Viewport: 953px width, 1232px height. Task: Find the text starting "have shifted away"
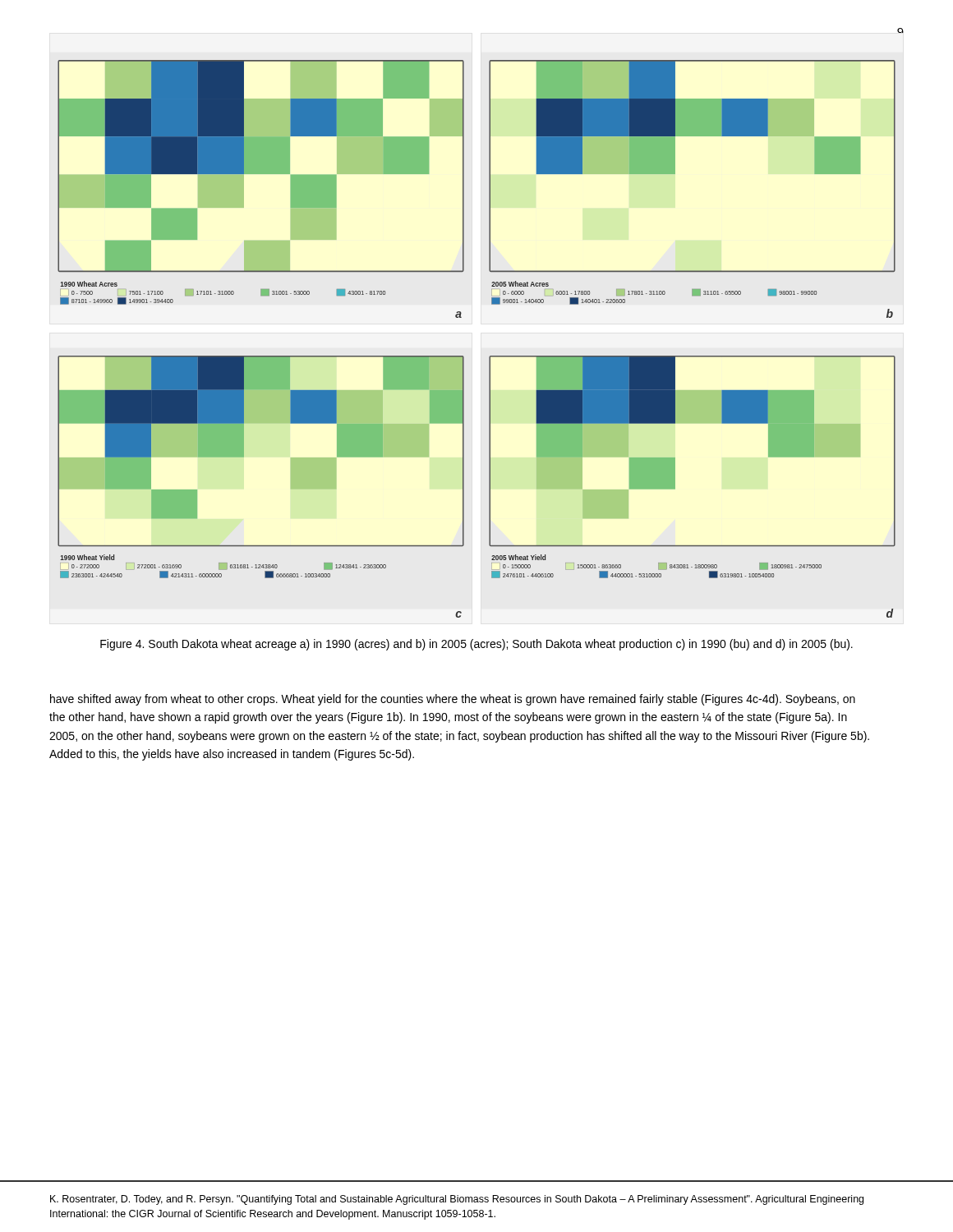pos(460,727)
